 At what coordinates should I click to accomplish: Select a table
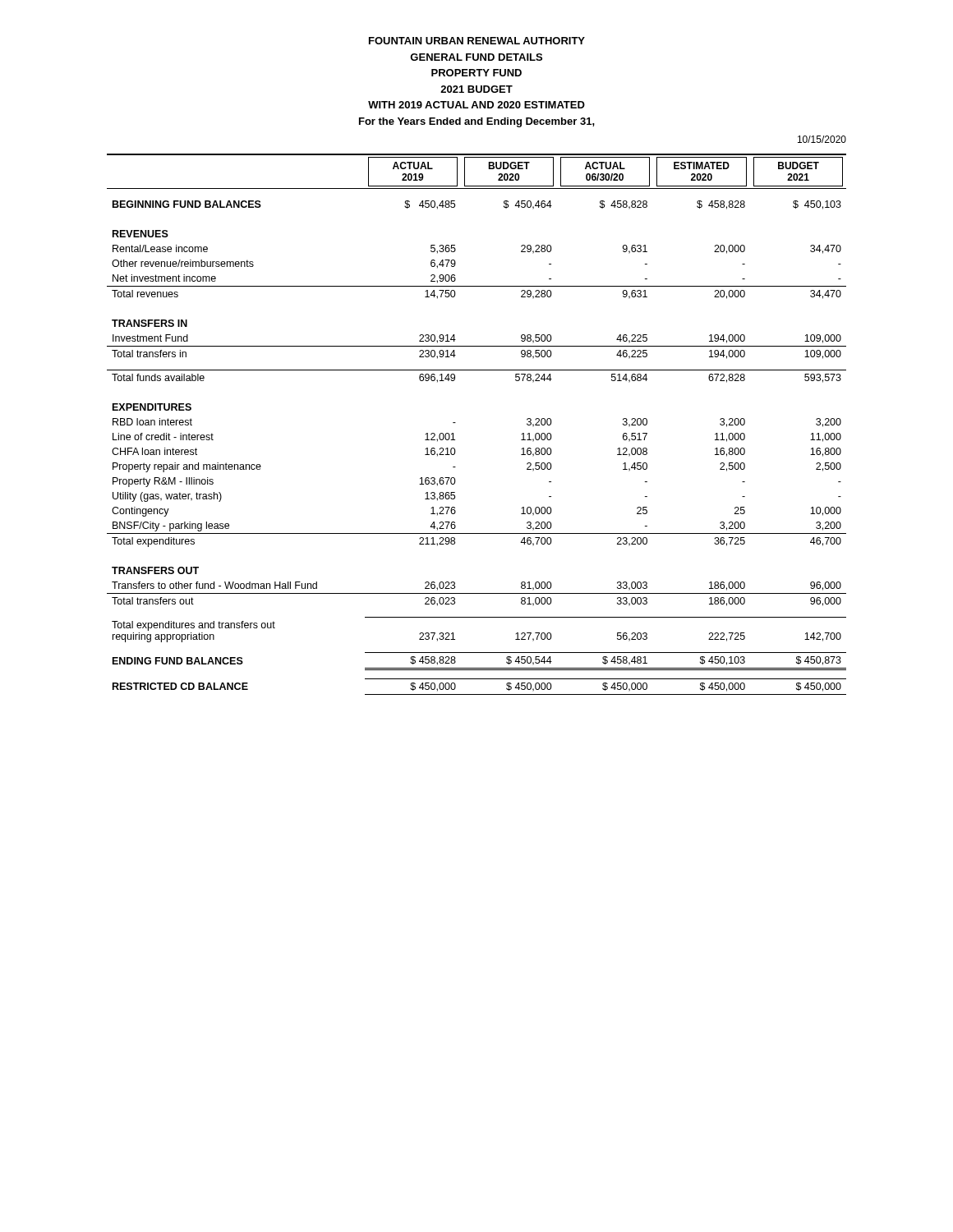(476, 424)
